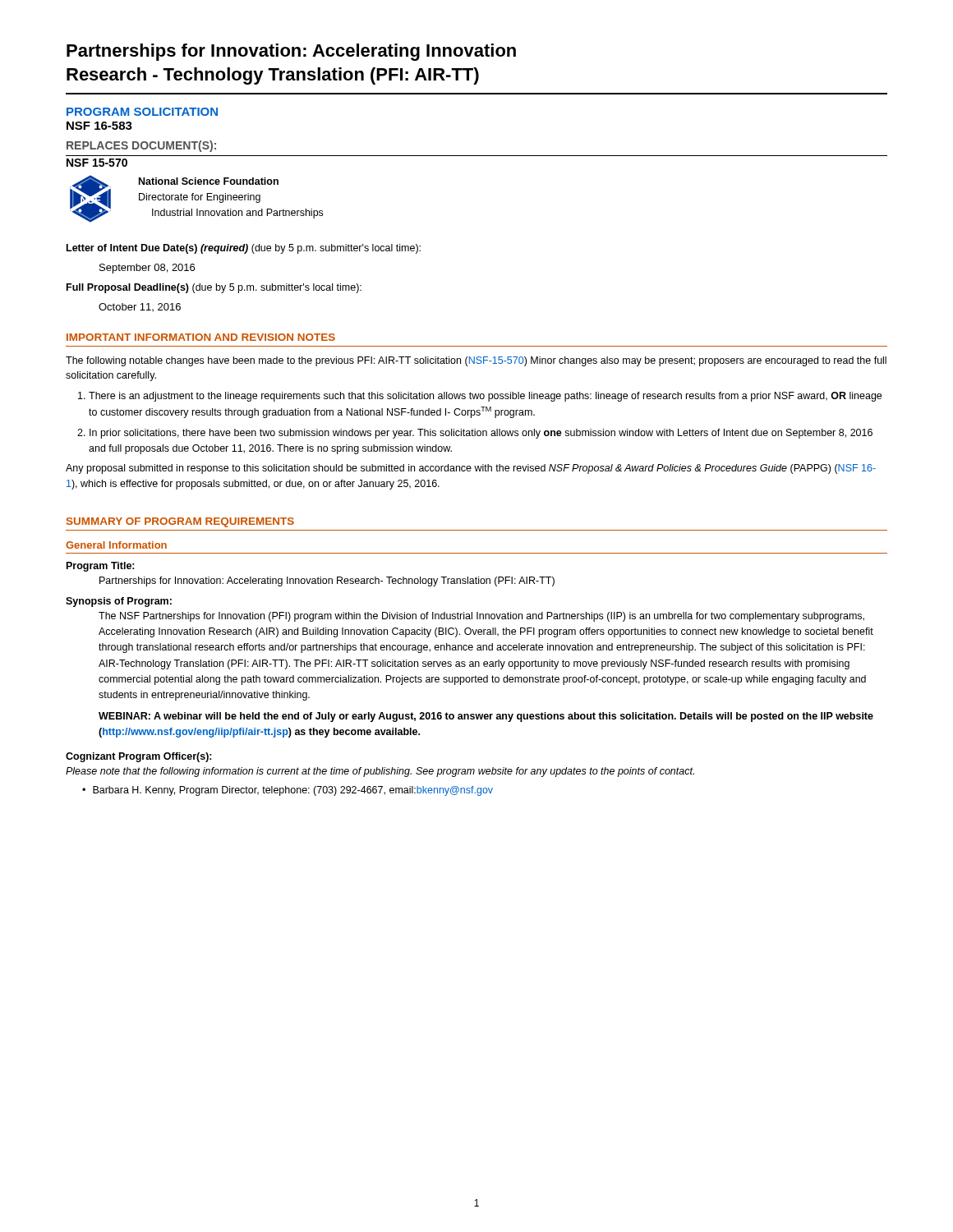The width and height of the screenshot is (953, 1232).
Task: Point to "IMPORTANT INFORMATION AND REVISION NOTES"
Action: (201, 337)
